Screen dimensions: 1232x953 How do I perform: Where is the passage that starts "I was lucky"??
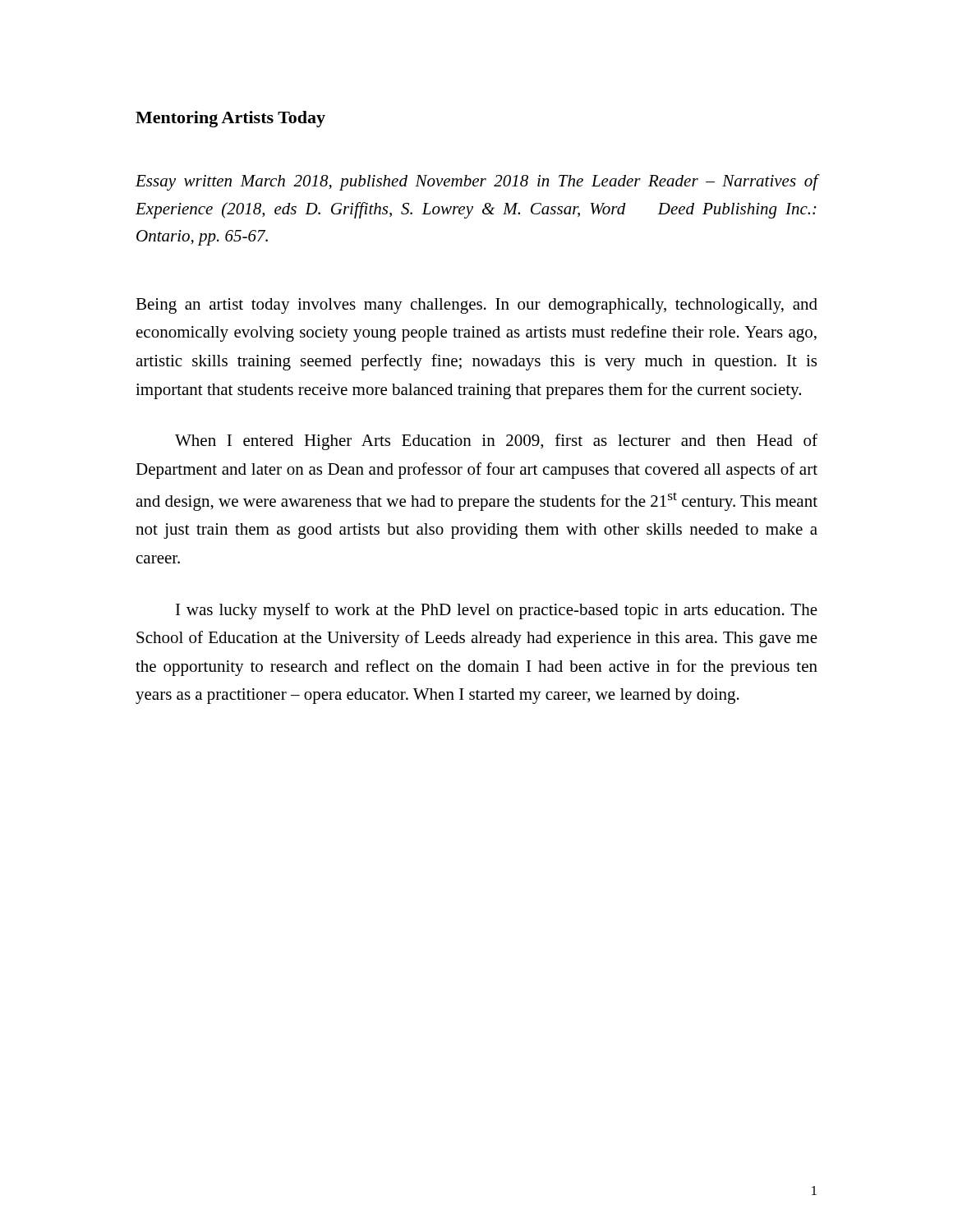(x=476, y=652)
